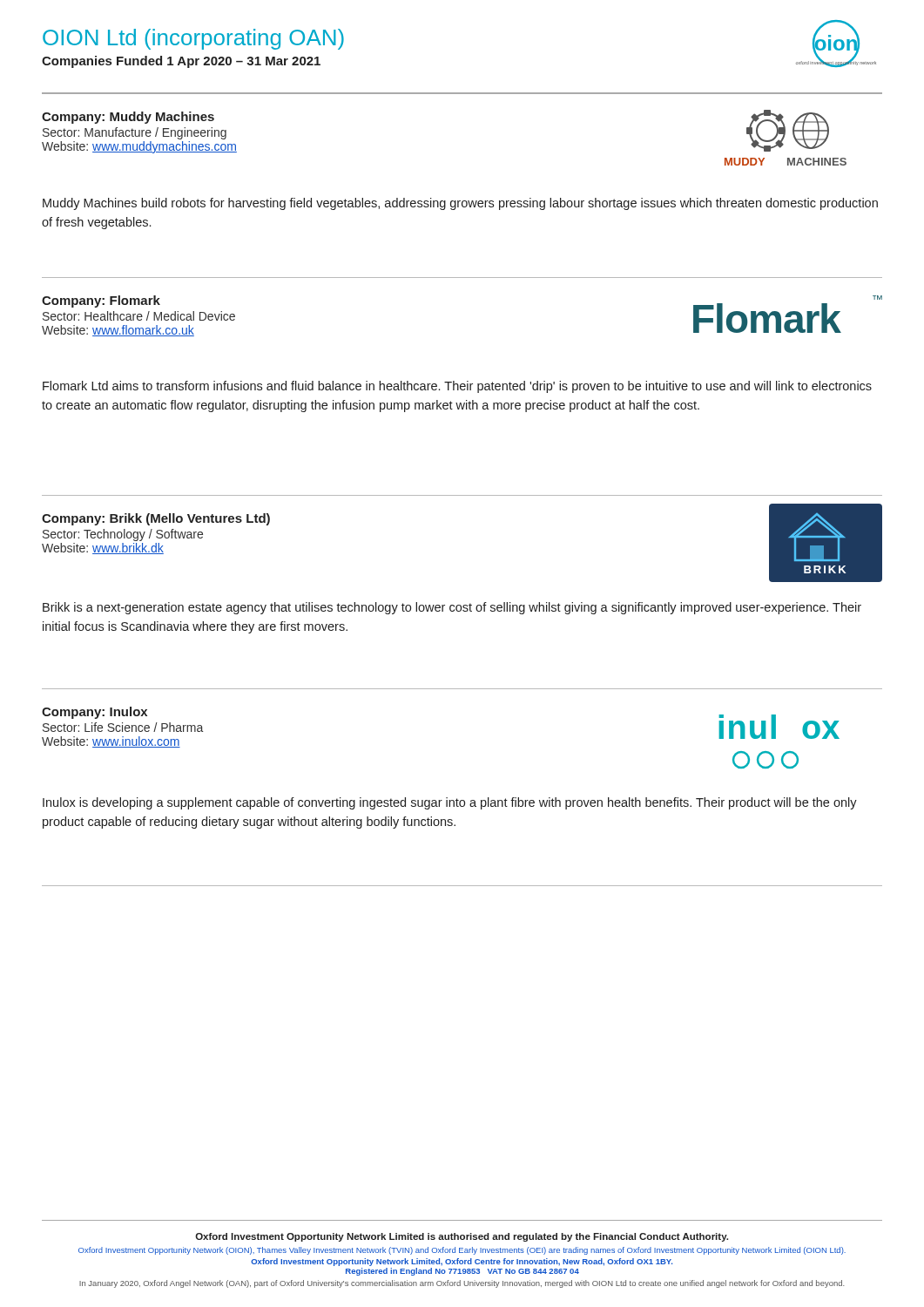The height and width of the screenshot is (1307, 924).
Task: Click the passage that begins "Brikk is a next-generation estate agency that utilises"
Action: (452, 617)
